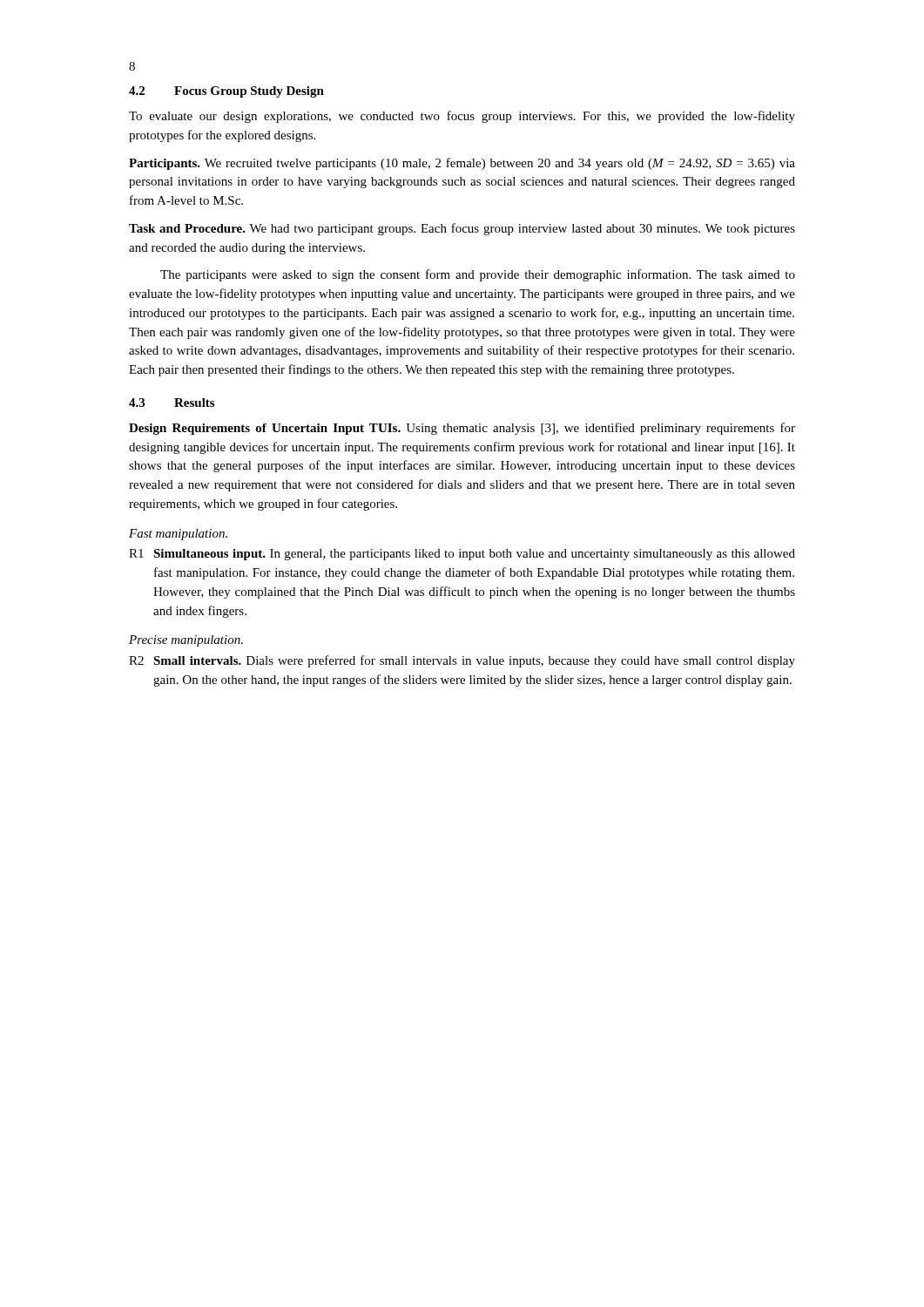Point to the region starting "To evaluate our design explorations, we conducted two"
This screenshot has height=1307, width=924.
462,126
